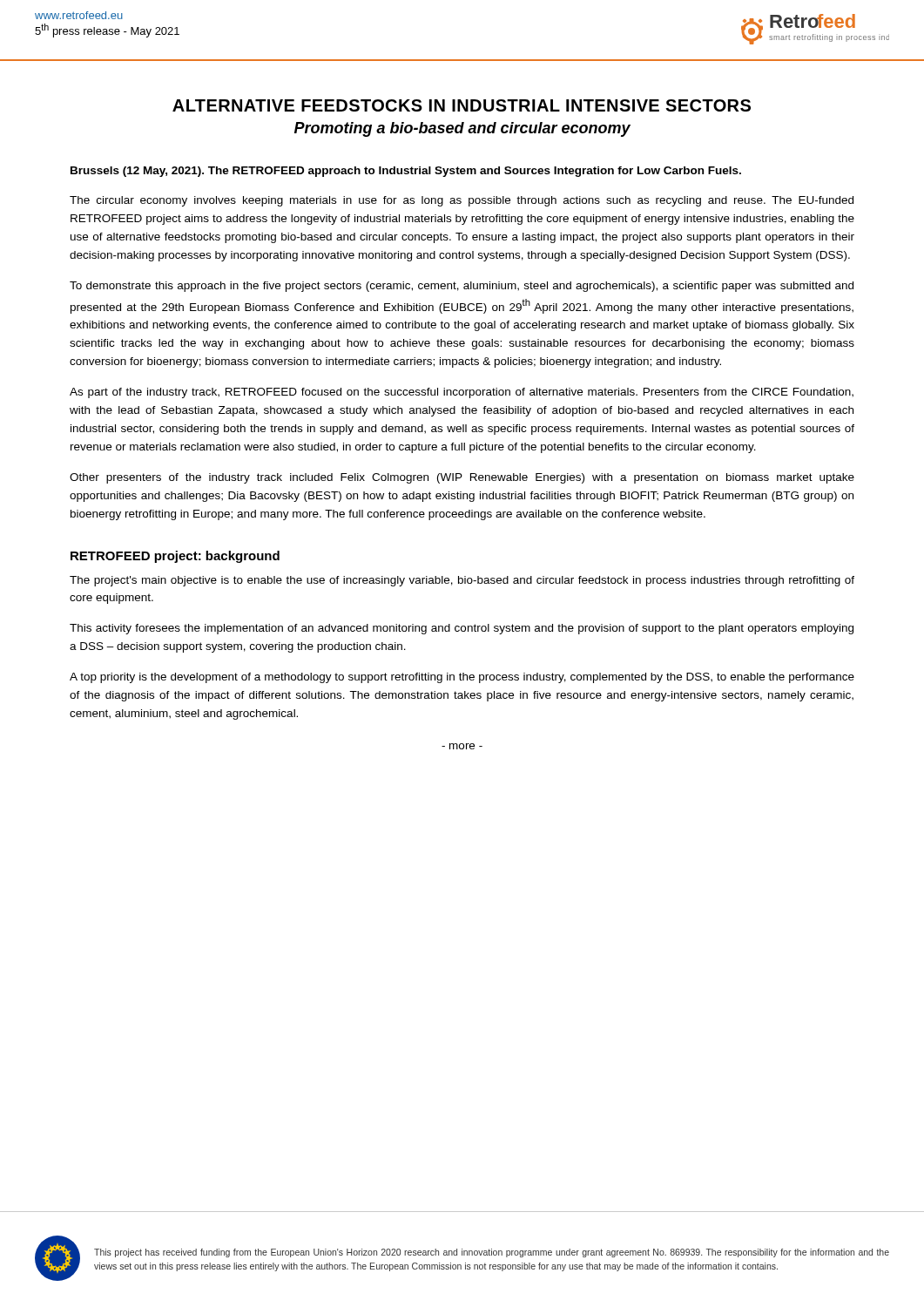This screenshot has width=924, height=1307.
Task: Select the region starting "Brussels (12 May,"
Action: (462, 171)
